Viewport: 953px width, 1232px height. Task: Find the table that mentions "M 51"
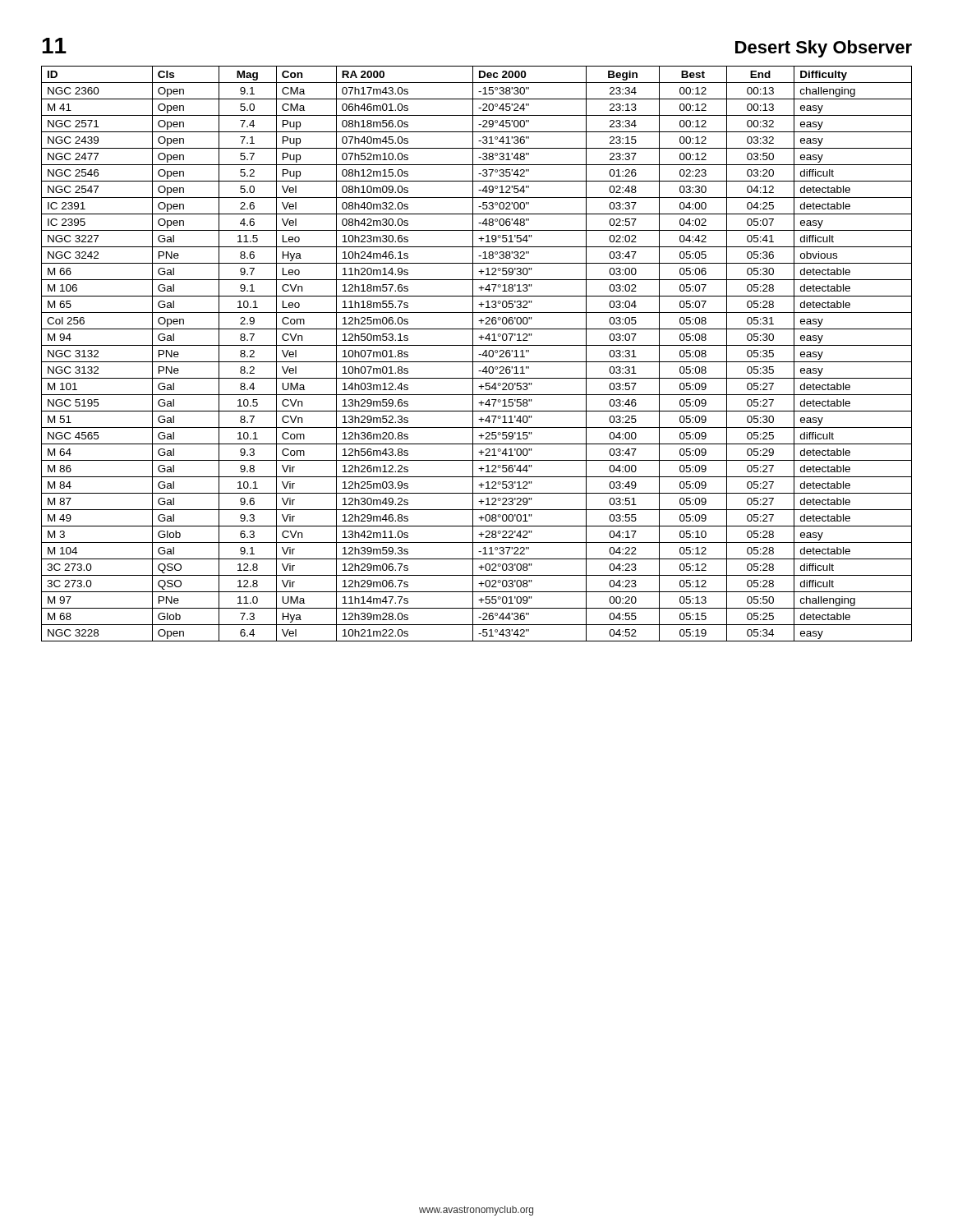(476, 354)
